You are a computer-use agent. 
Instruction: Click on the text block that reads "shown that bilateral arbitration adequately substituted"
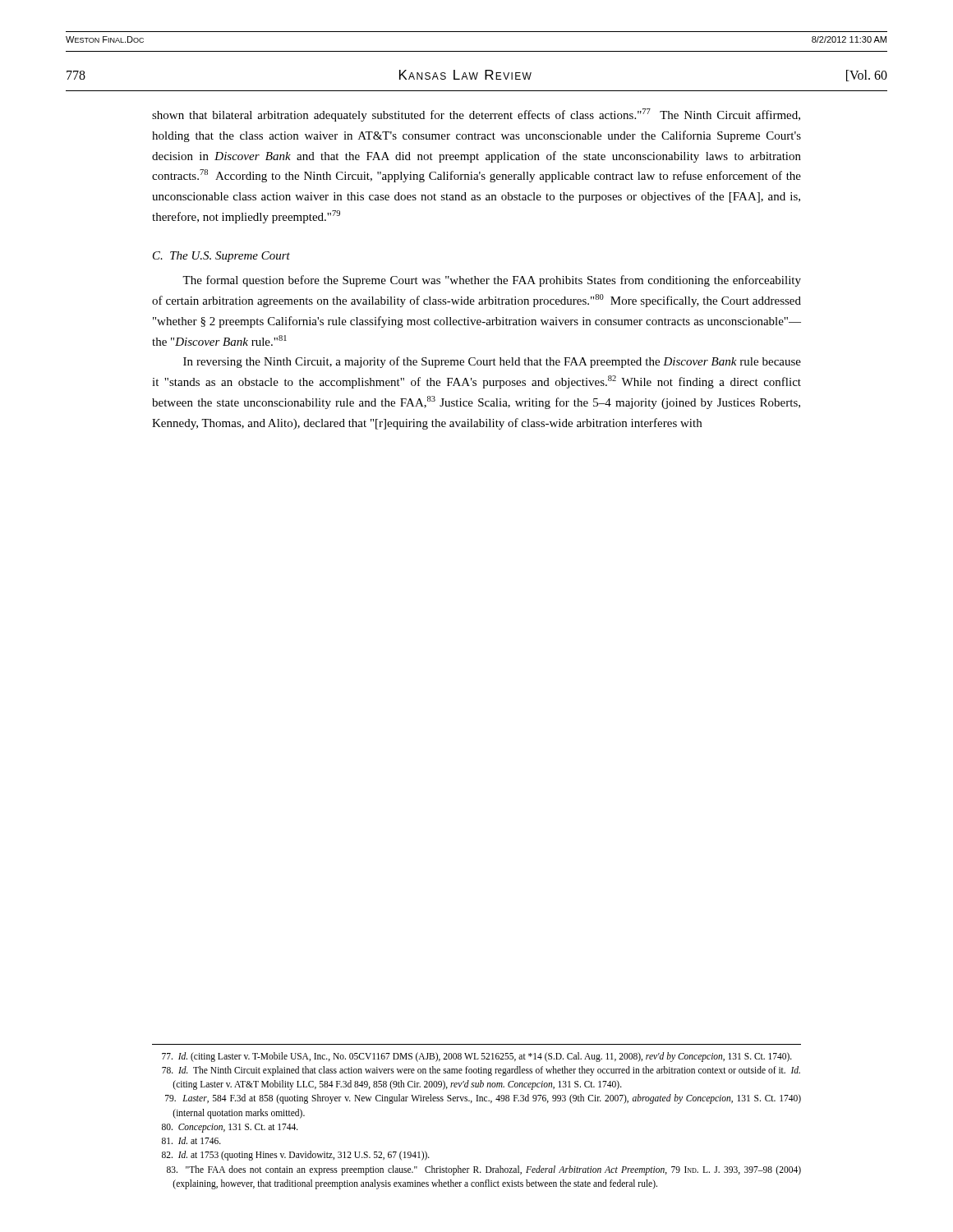click(x=476, y=166)
